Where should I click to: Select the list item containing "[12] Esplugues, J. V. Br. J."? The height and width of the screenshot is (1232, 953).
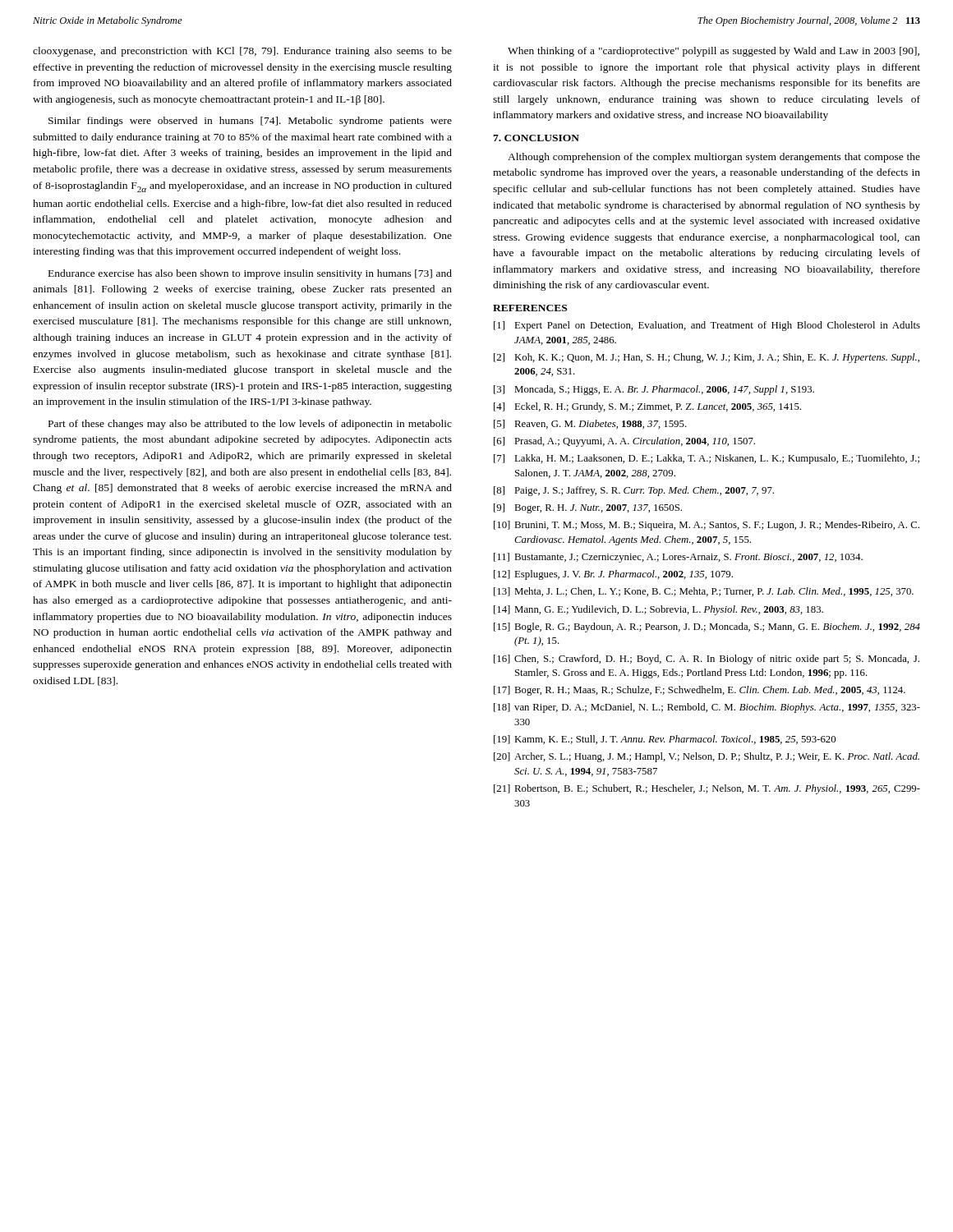pos(707,575)
